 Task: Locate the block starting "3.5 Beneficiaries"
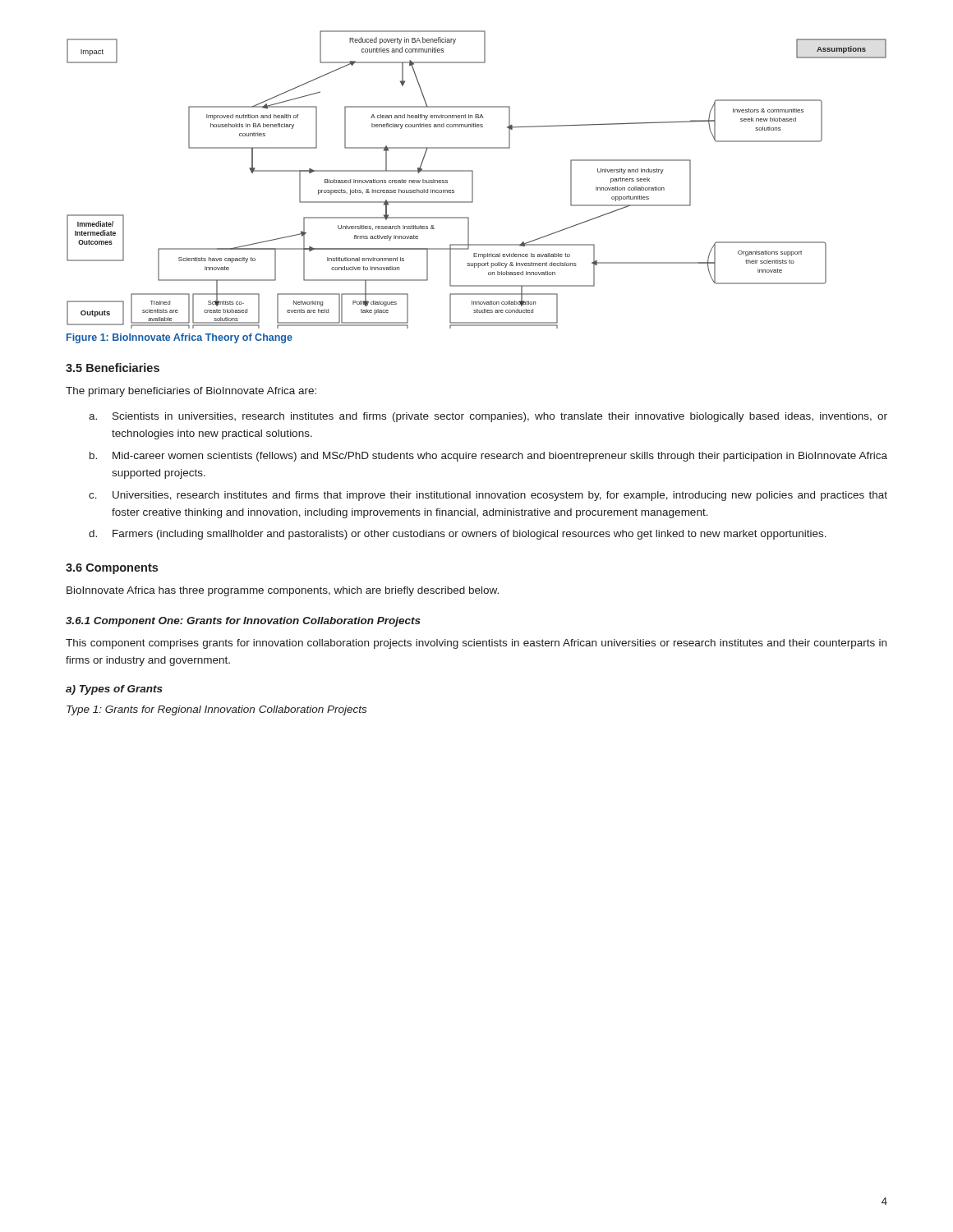click(x=113, y=368)
